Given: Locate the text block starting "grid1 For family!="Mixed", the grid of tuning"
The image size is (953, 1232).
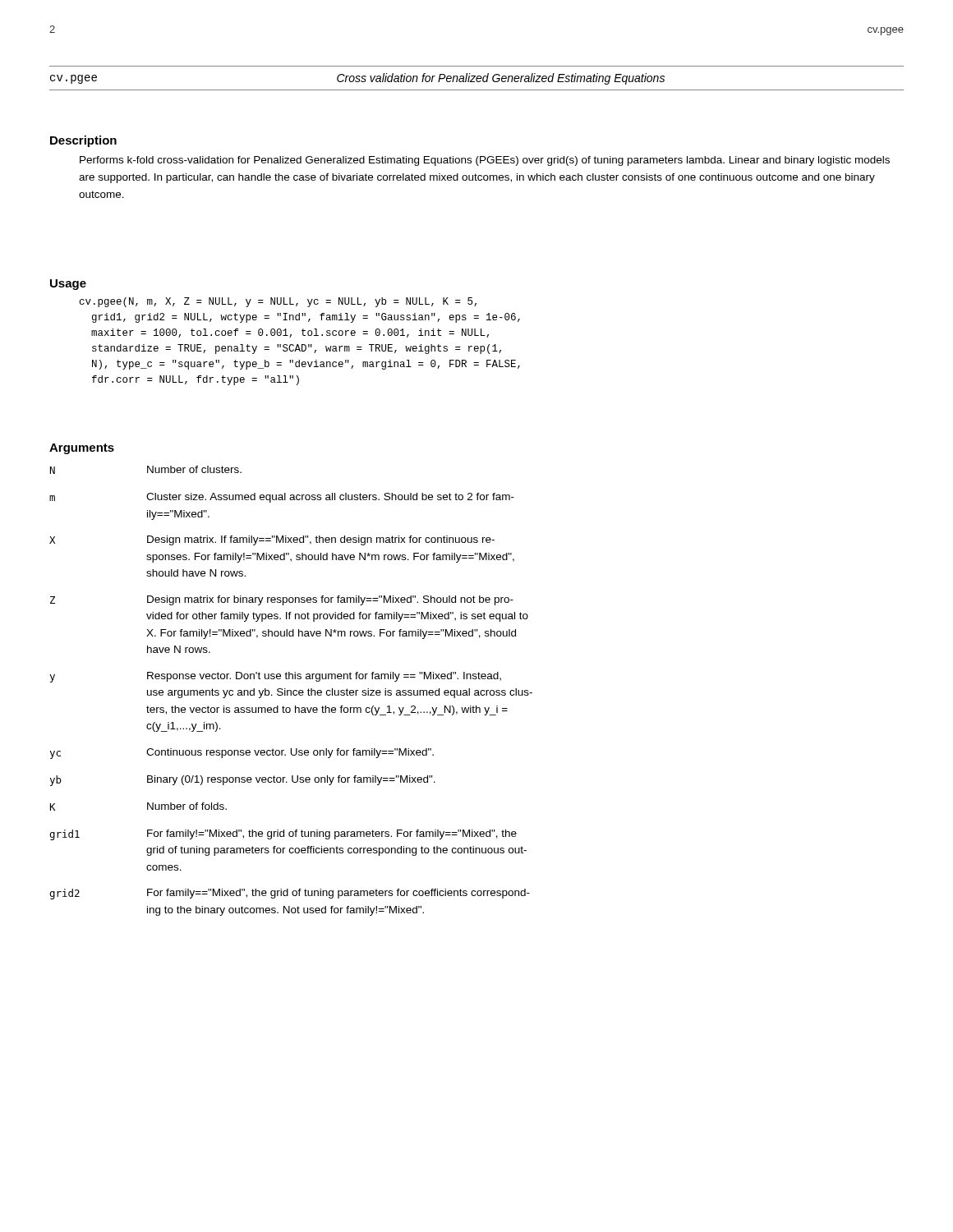Looking at the screenshot, I should (476, 853).
